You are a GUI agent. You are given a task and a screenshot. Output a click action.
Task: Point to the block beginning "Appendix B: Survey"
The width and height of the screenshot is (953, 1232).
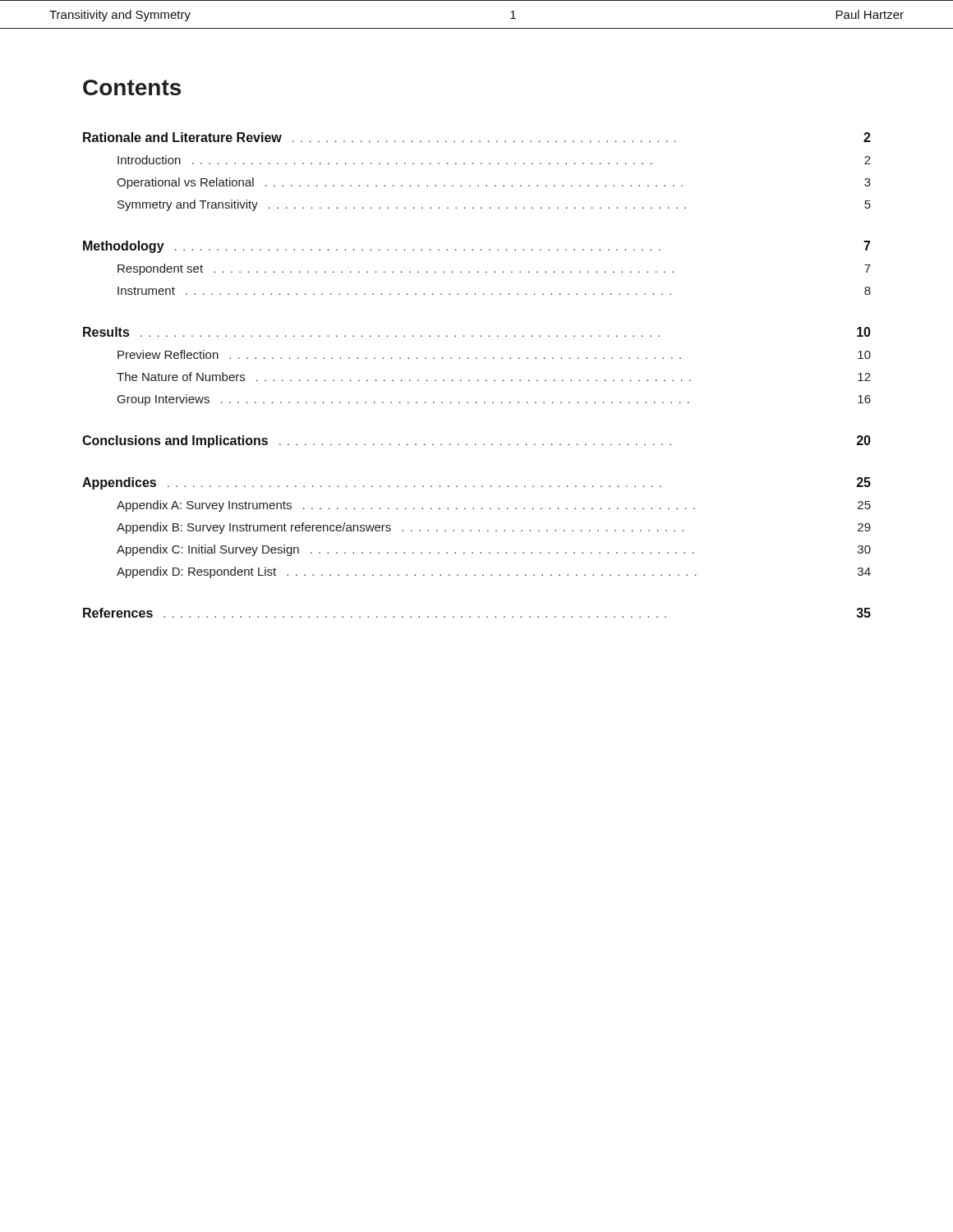[476, 529]
